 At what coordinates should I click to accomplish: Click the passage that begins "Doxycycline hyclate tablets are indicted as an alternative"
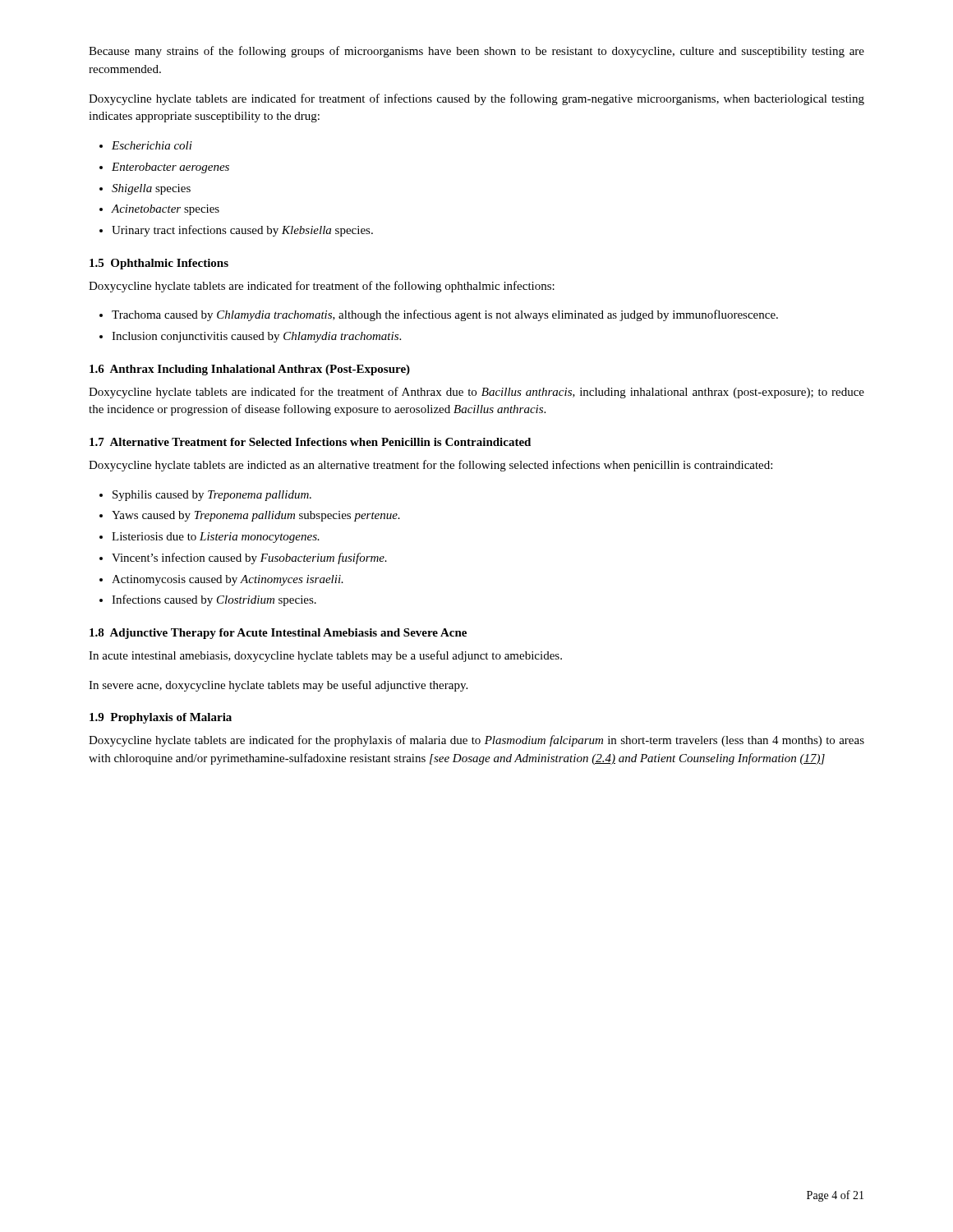click(x=476, y=465)
